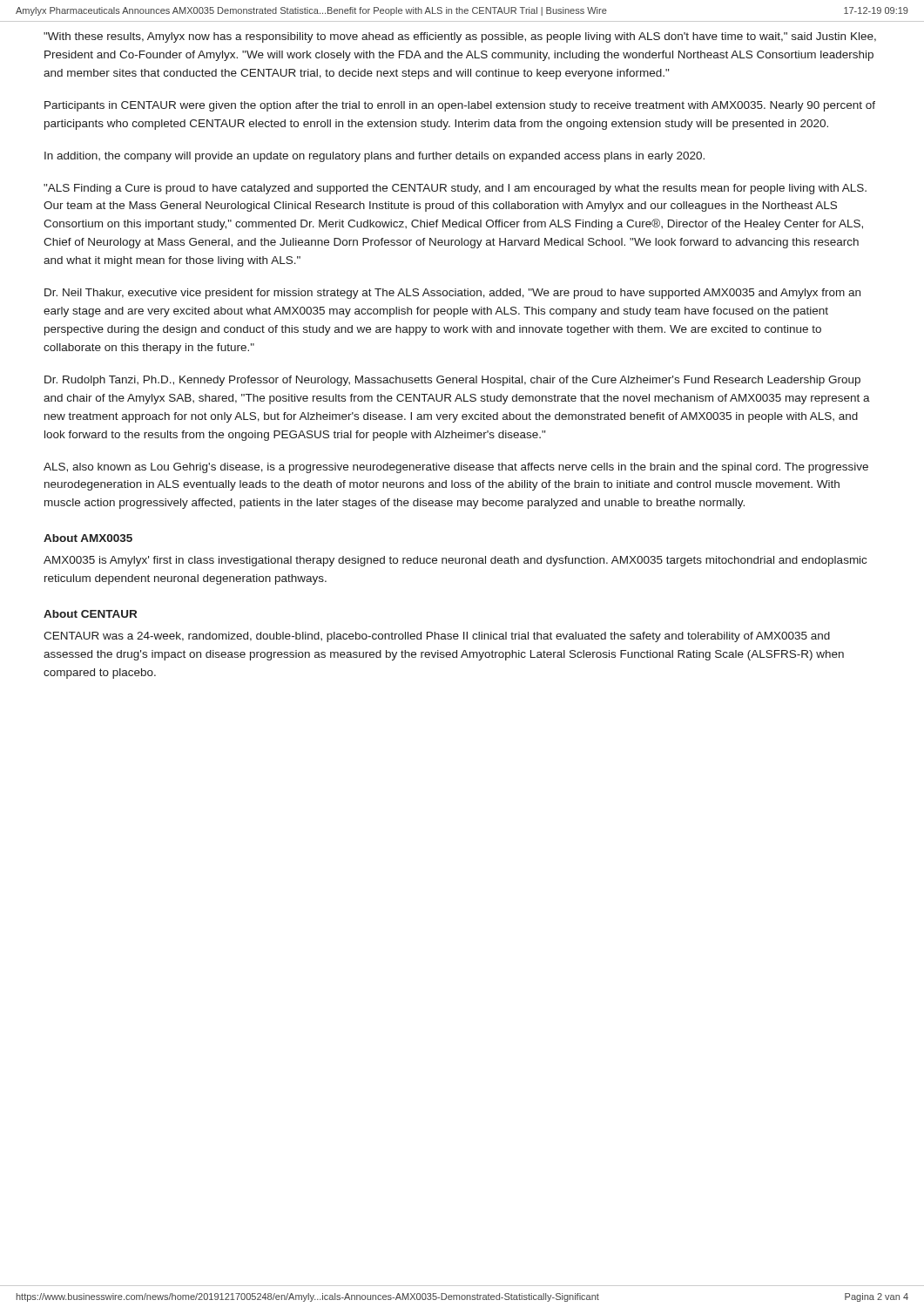Find the section header that says "About CENTAUR"
Image resolution: width=924 pixels, height=1307 pixels.
coord(90,614)
